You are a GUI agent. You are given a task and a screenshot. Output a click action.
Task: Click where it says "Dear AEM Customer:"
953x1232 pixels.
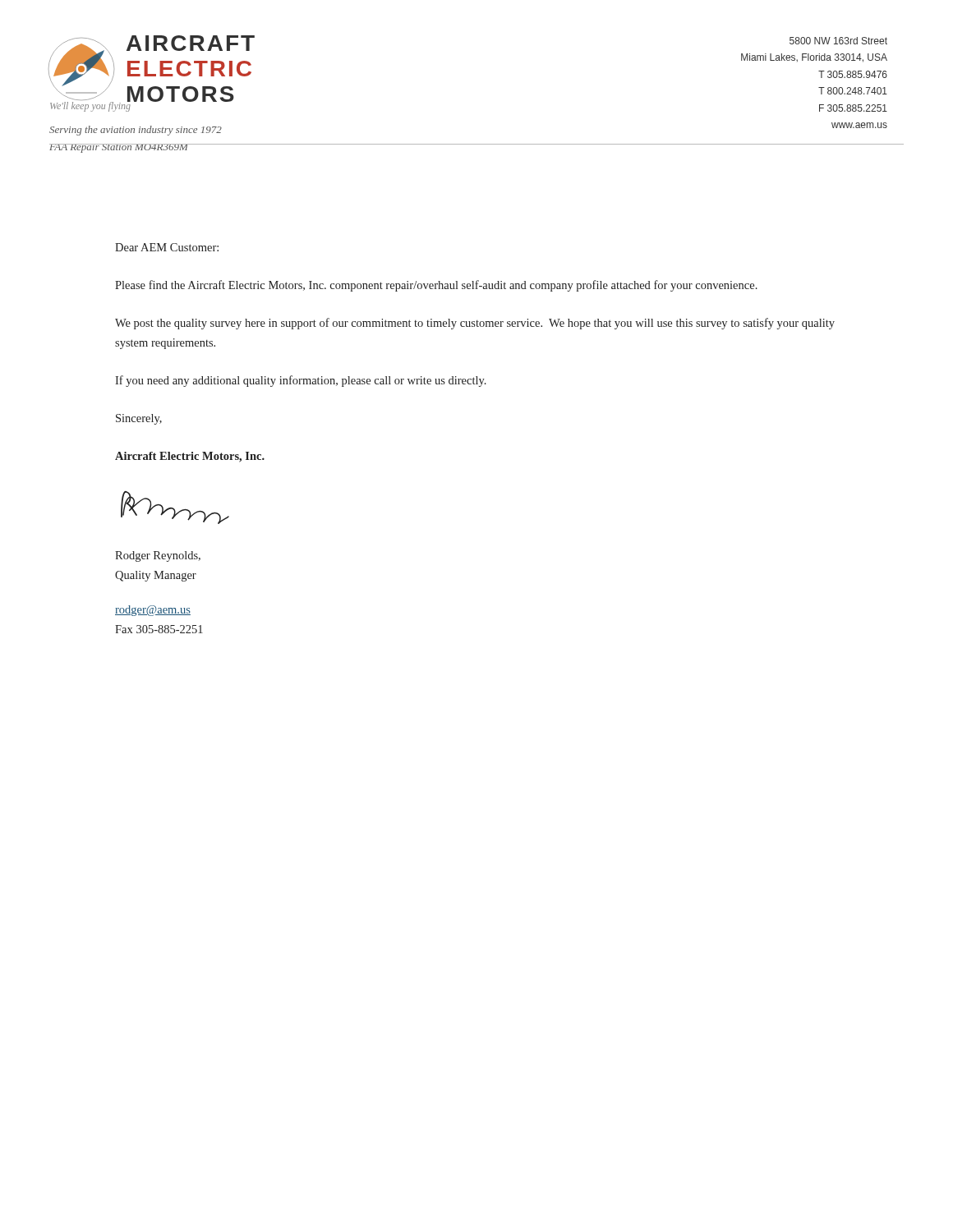(167, 247)
